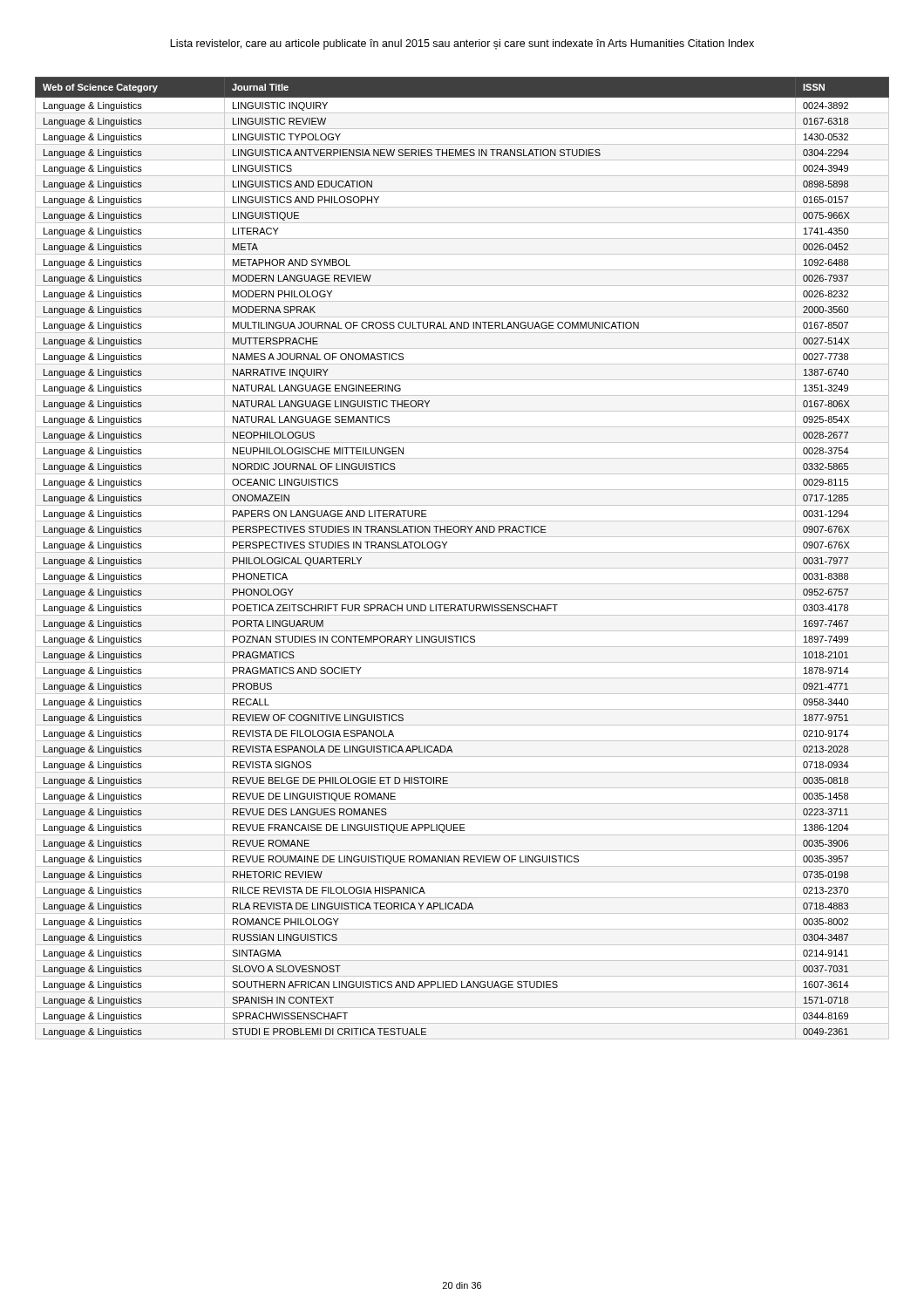Find the title on this page that starts "Lista revistelor, care au articole publicate"
The width and height of the screenshot is (924, 1308).
pyautogui.click(x=462, y=44)
